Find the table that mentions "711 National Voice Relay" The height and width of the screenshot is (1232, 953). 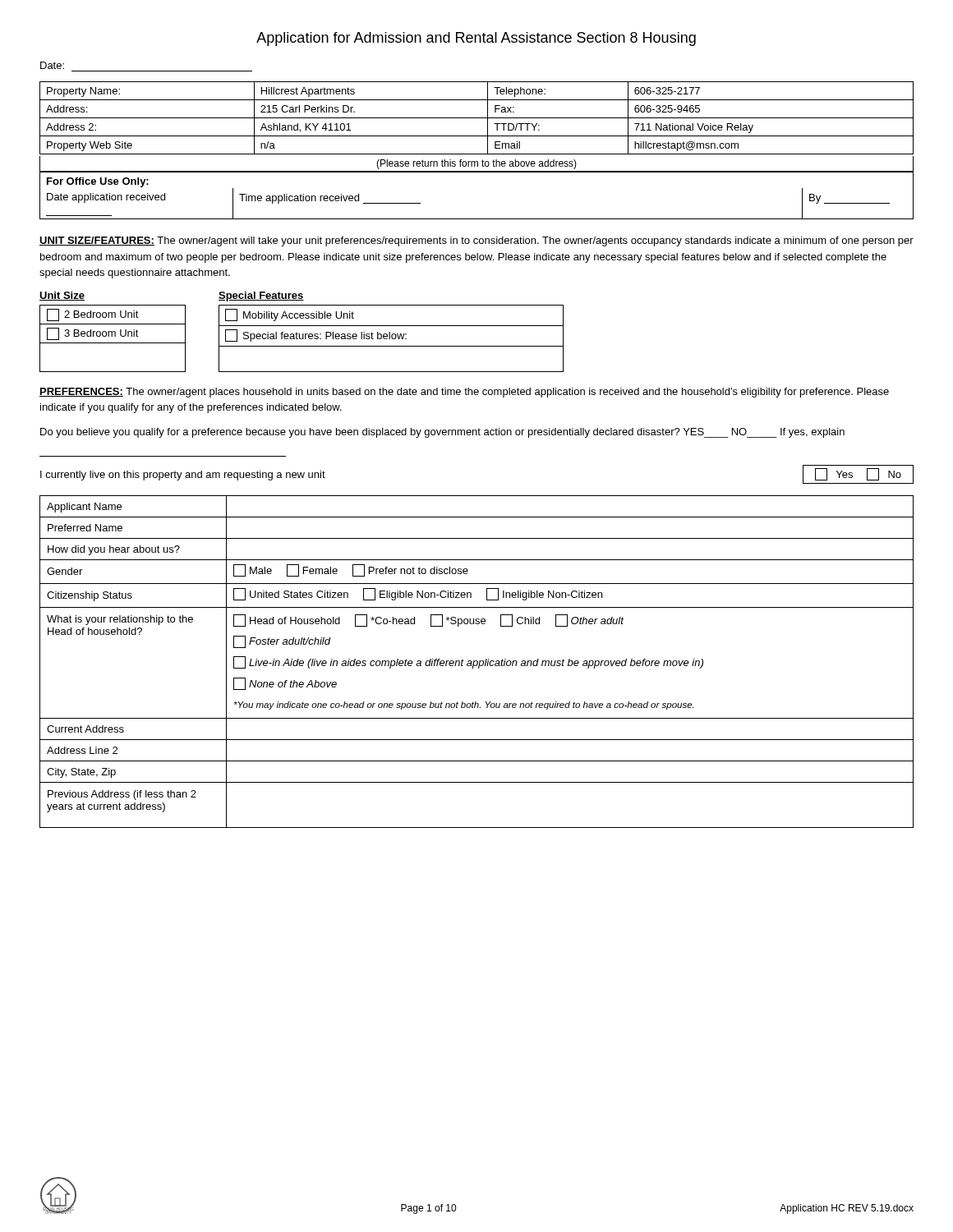click(476, 126)
